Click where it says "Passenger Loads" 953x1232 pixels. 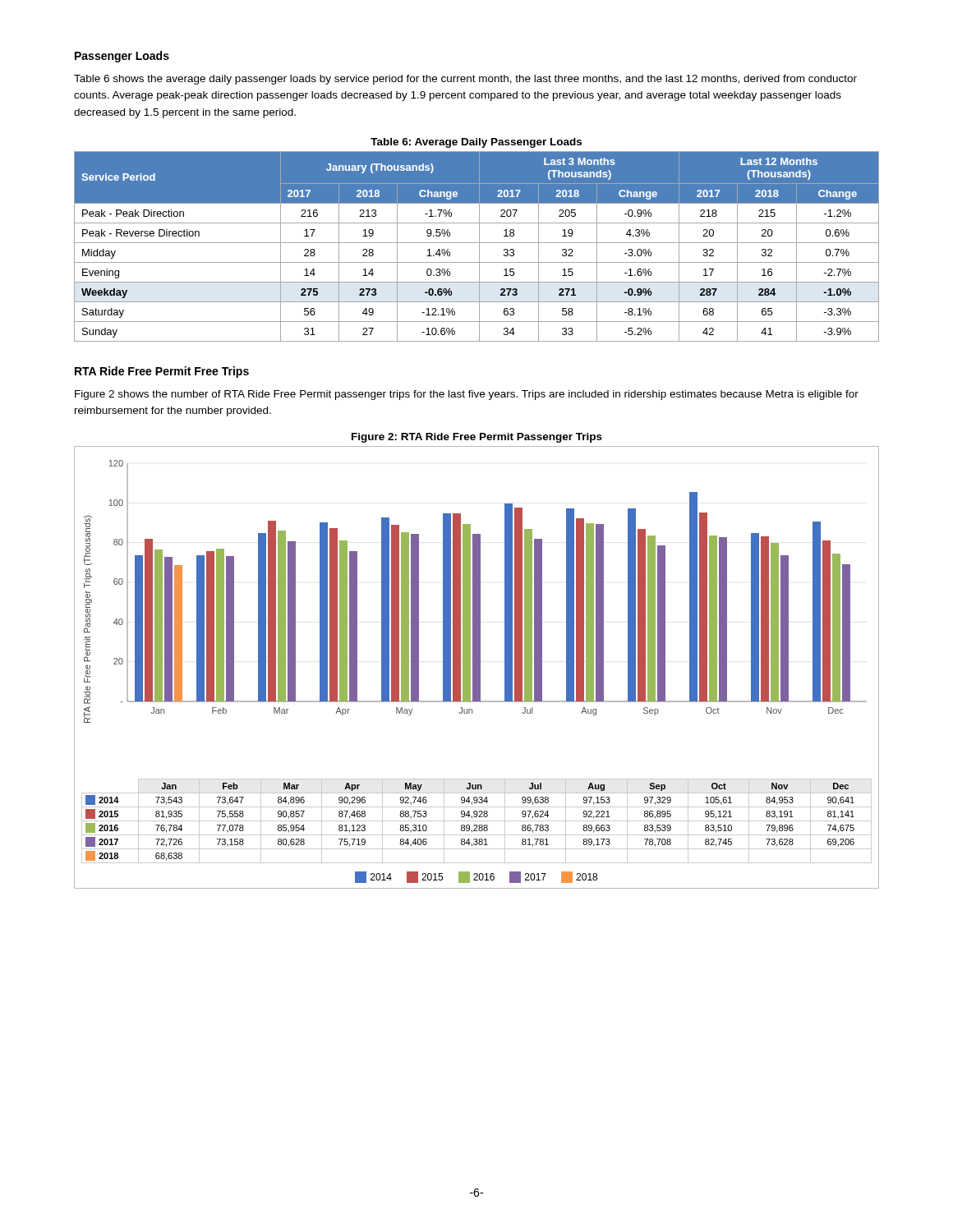(122, 56)
